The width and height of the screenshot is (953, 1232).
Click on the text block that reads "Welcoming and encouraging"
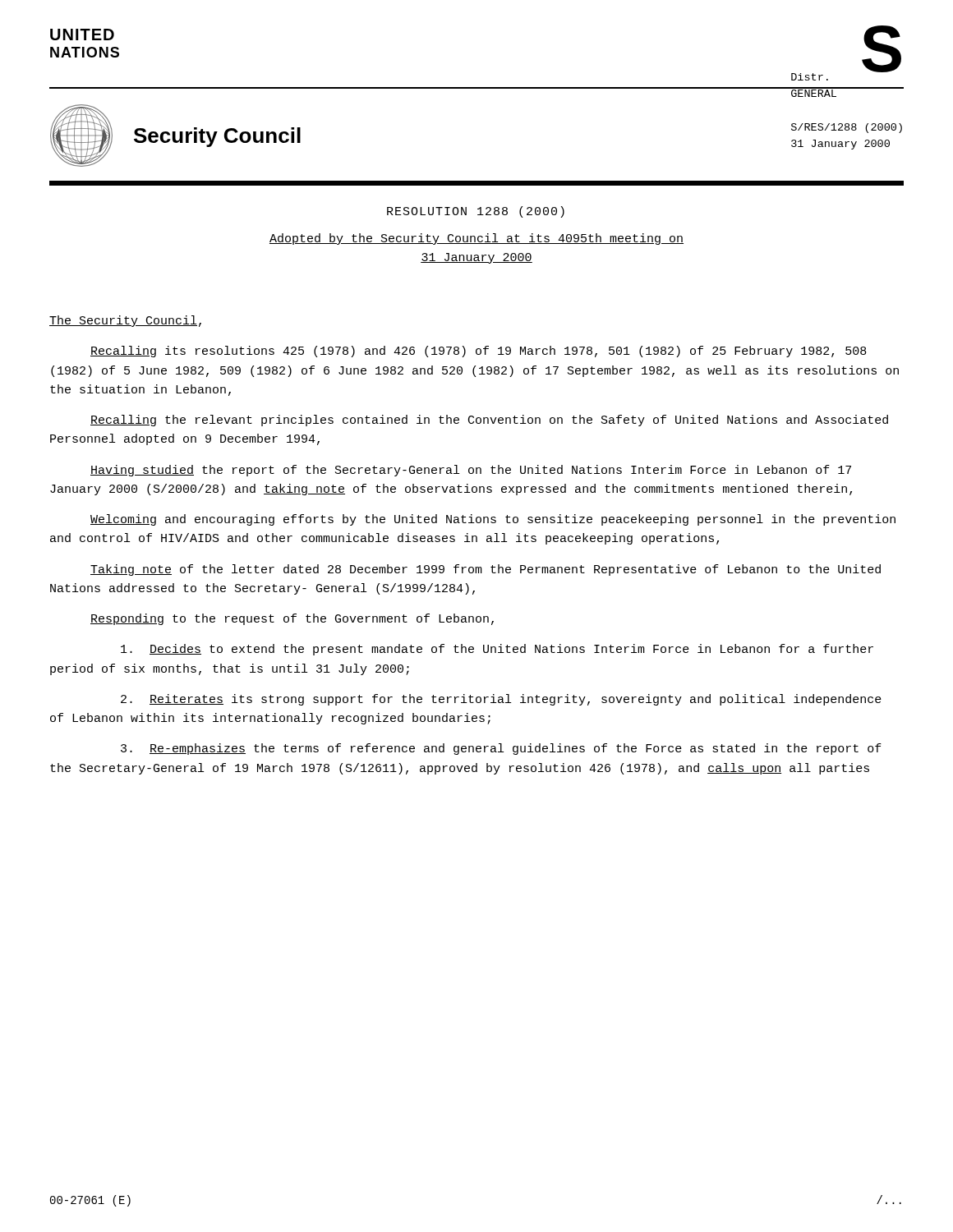click(x=473, y=530)
